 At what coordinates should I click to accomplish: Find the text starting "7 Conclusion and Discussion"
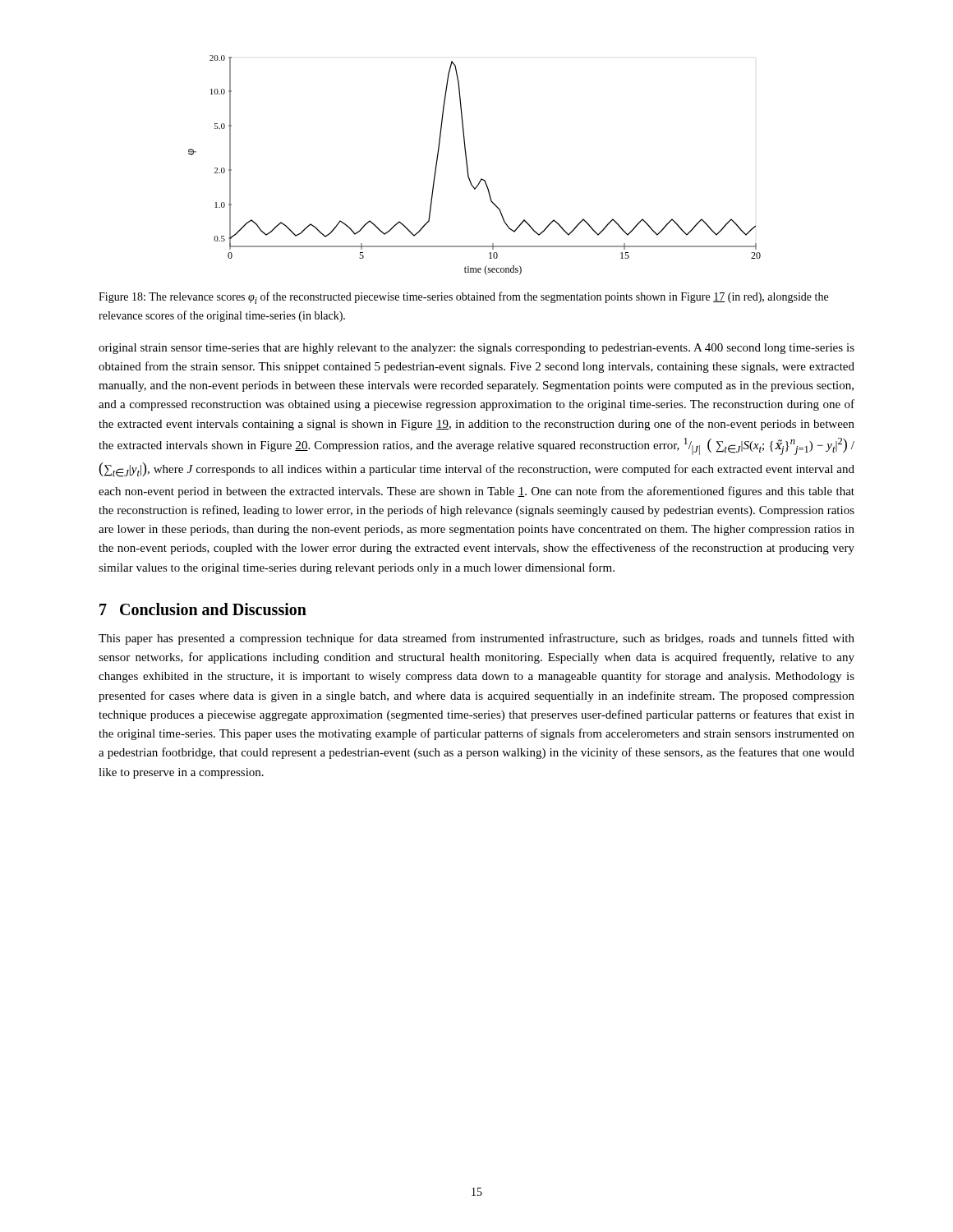click(x=202, y=609)
